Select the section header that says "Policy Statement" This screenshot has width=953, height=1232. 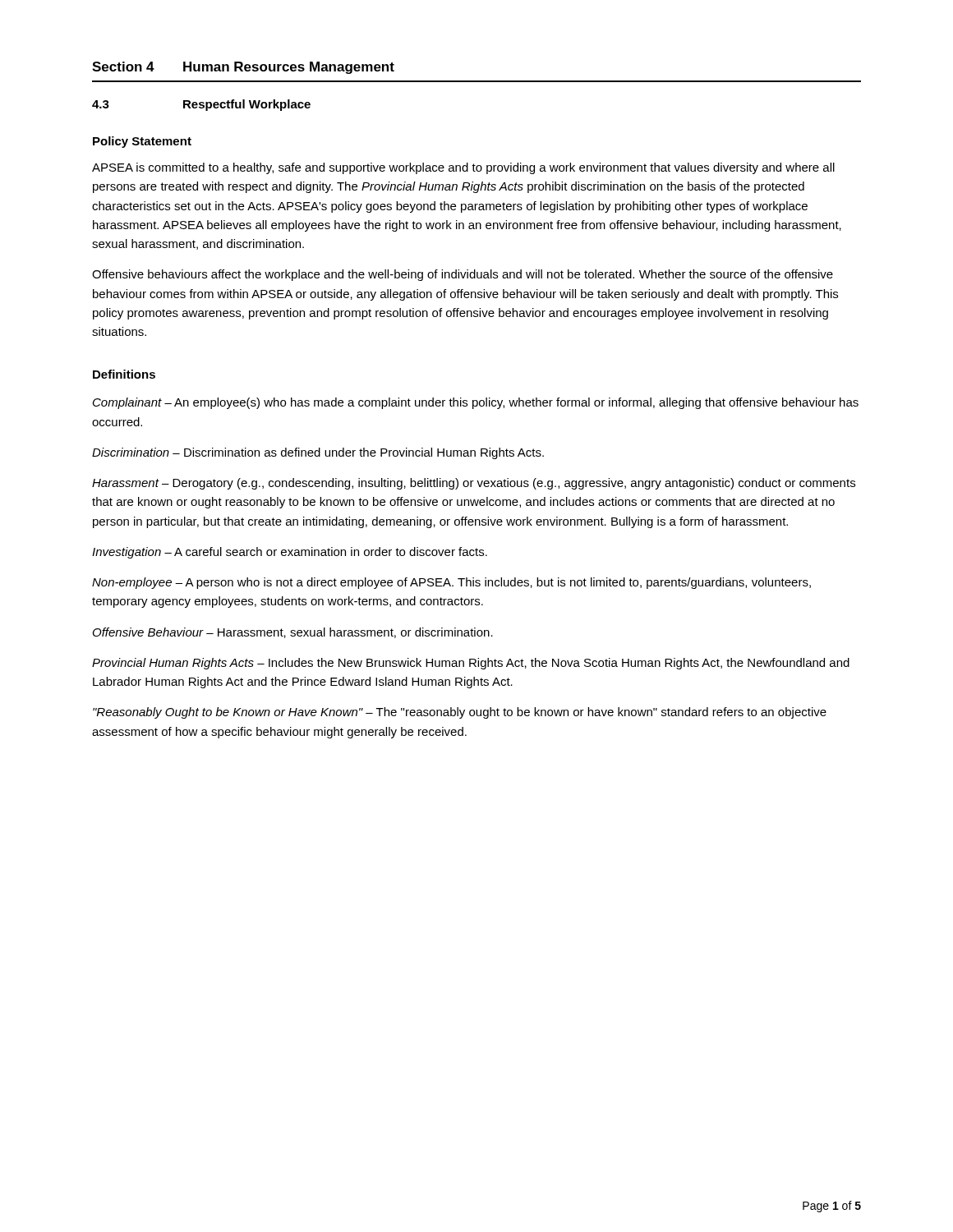(x=142, y=141)
